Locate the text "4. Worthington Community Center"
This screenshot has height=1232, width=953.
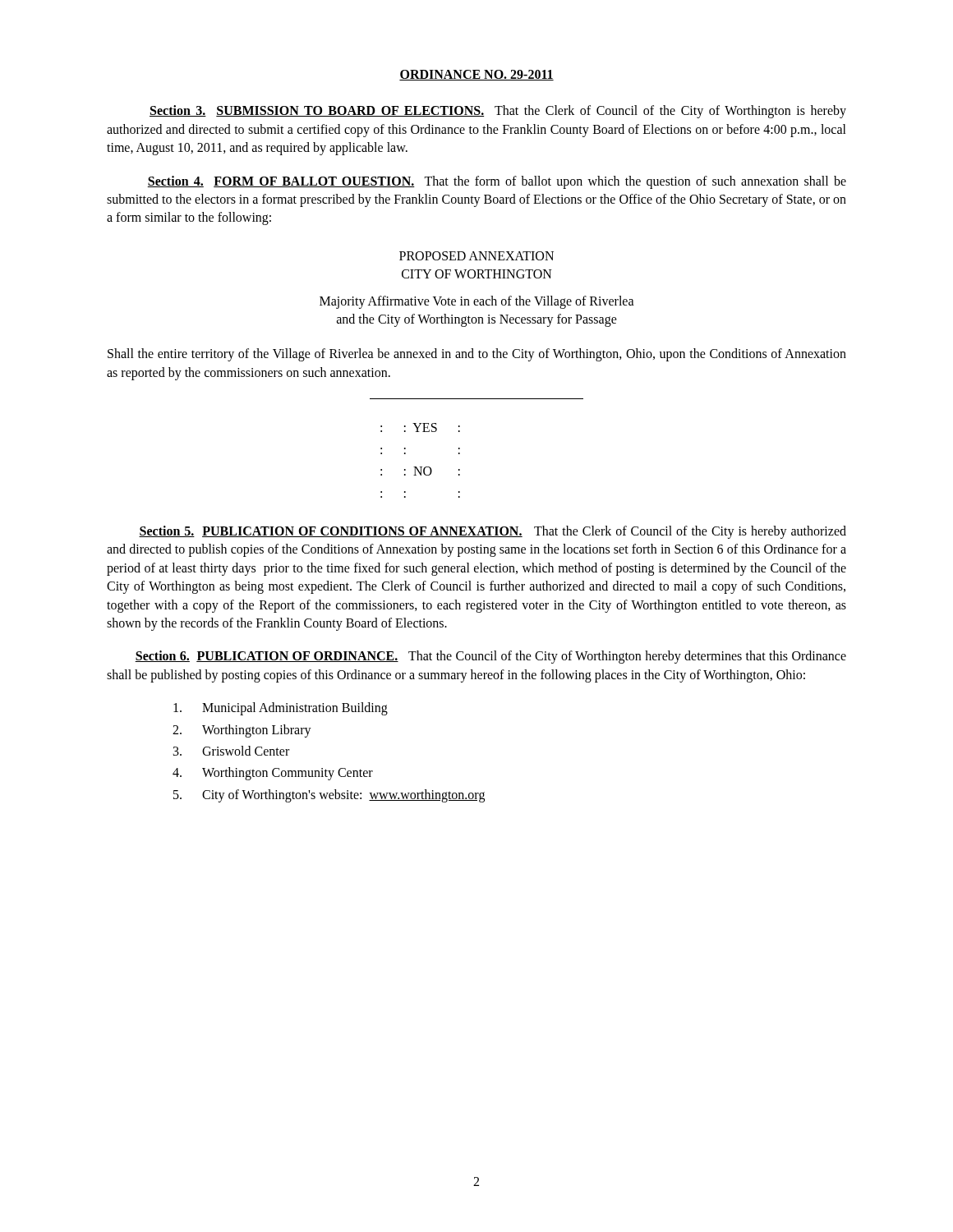264,773
